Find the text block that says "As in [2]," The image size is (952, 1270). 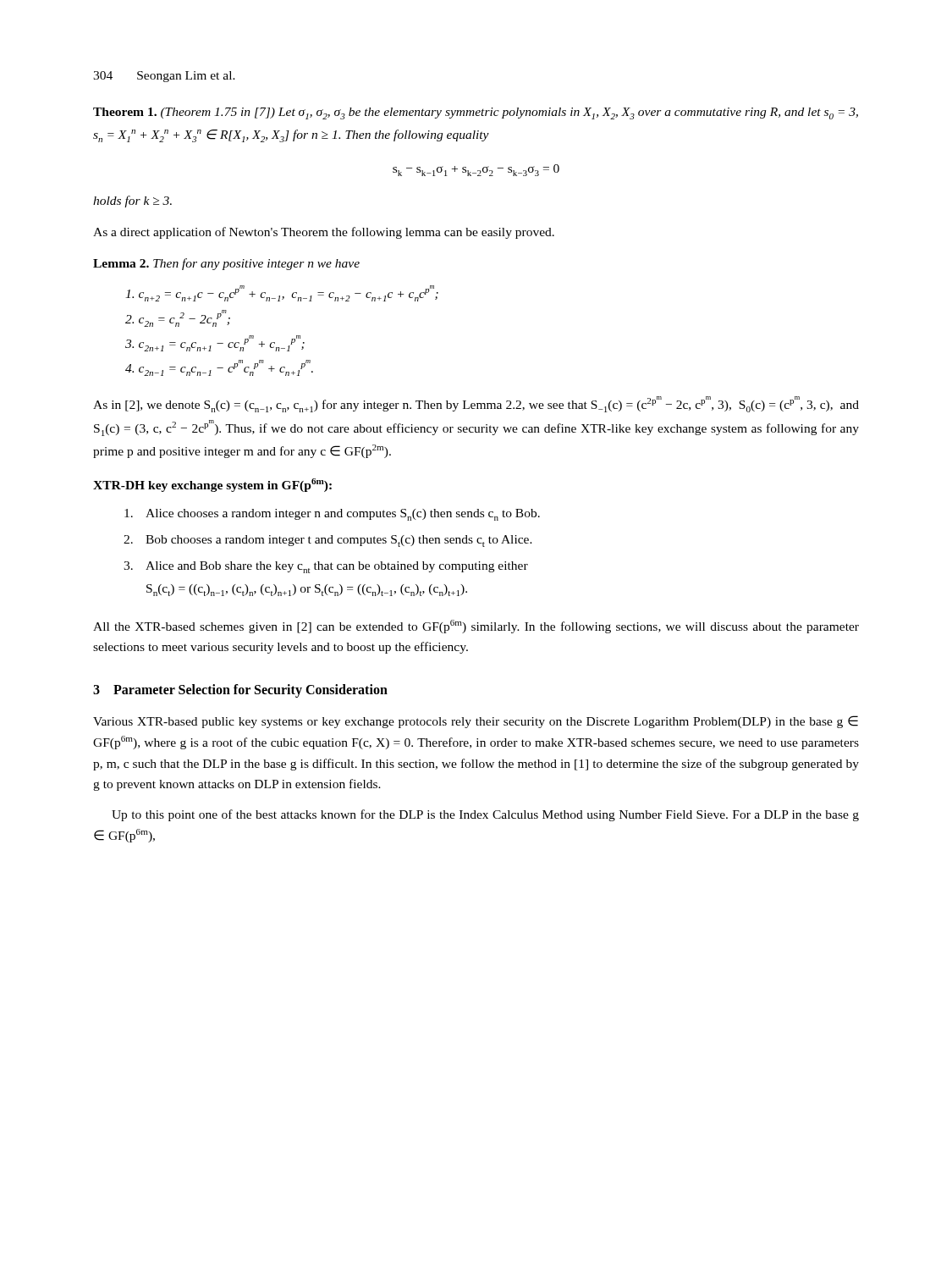(x=476, y=426)
